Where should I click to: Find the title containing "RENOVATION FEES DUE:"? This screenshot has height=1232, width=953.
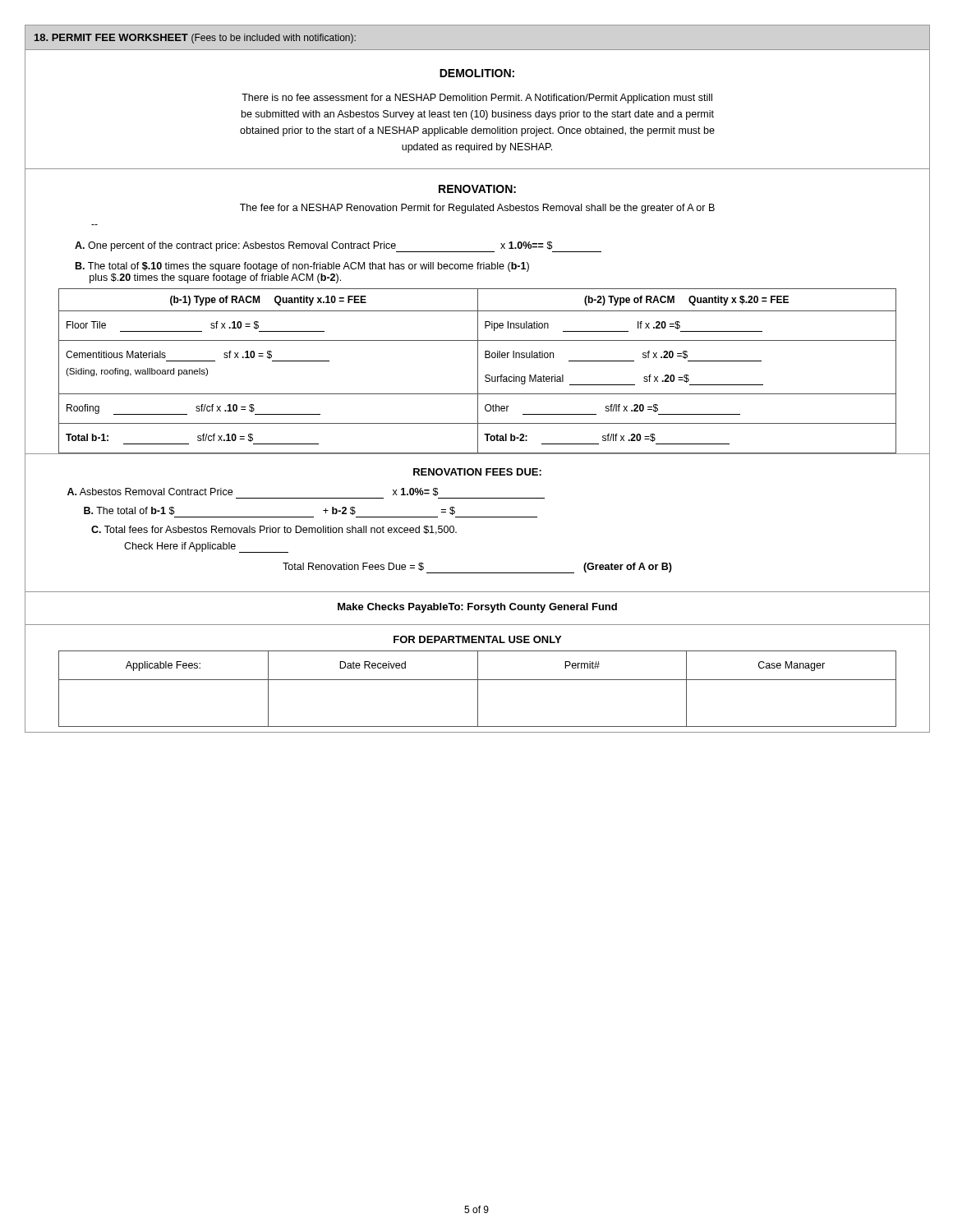pos(477,472)
